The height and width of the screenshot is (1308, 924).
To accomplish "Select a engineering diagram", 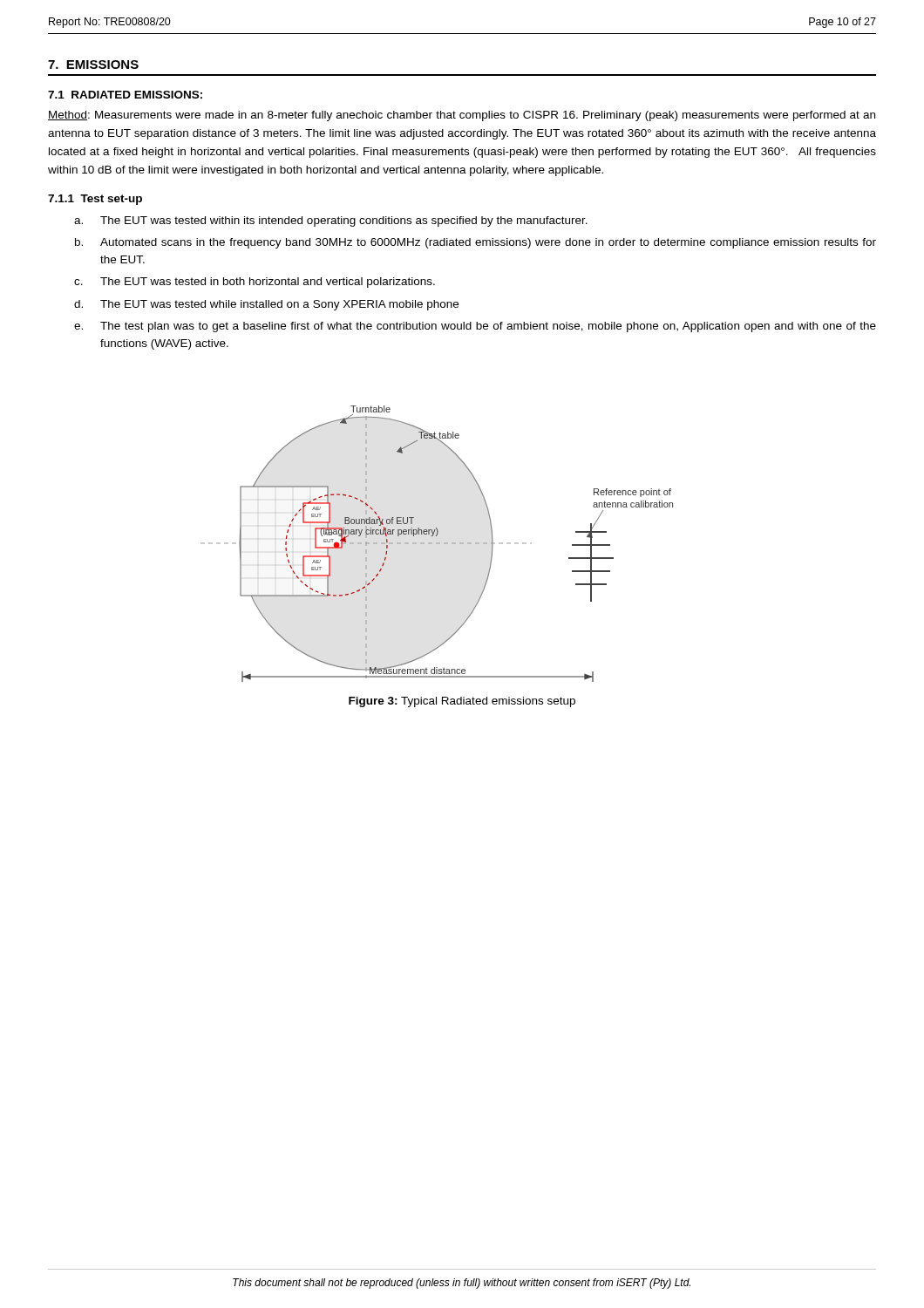I will (x=462, y=531).
